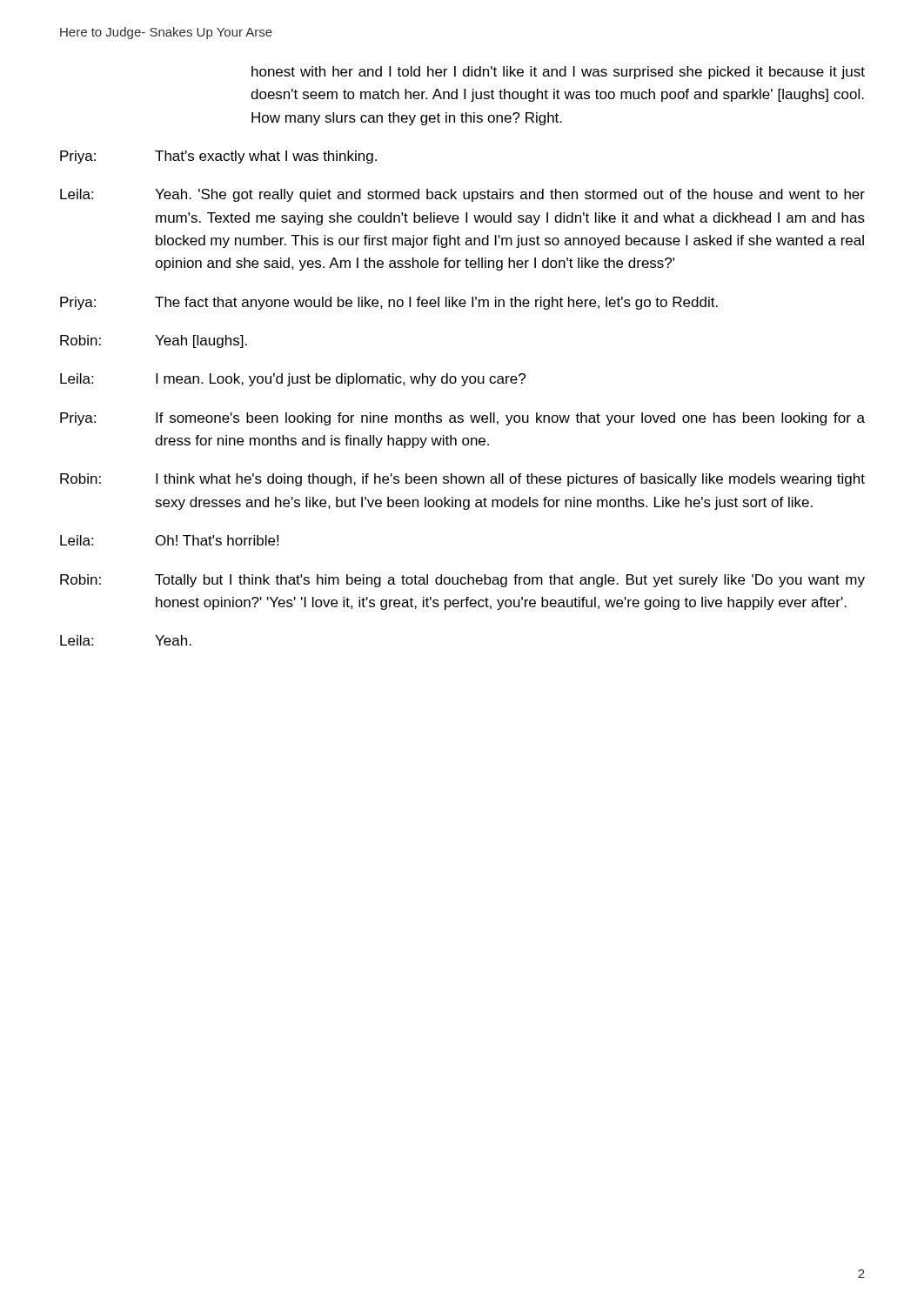This screenshot has height=1305, width=924.
Task: Locate the block starting "Leila: I mean. Look, you'd just"
Action: click(x=462, y=380)
